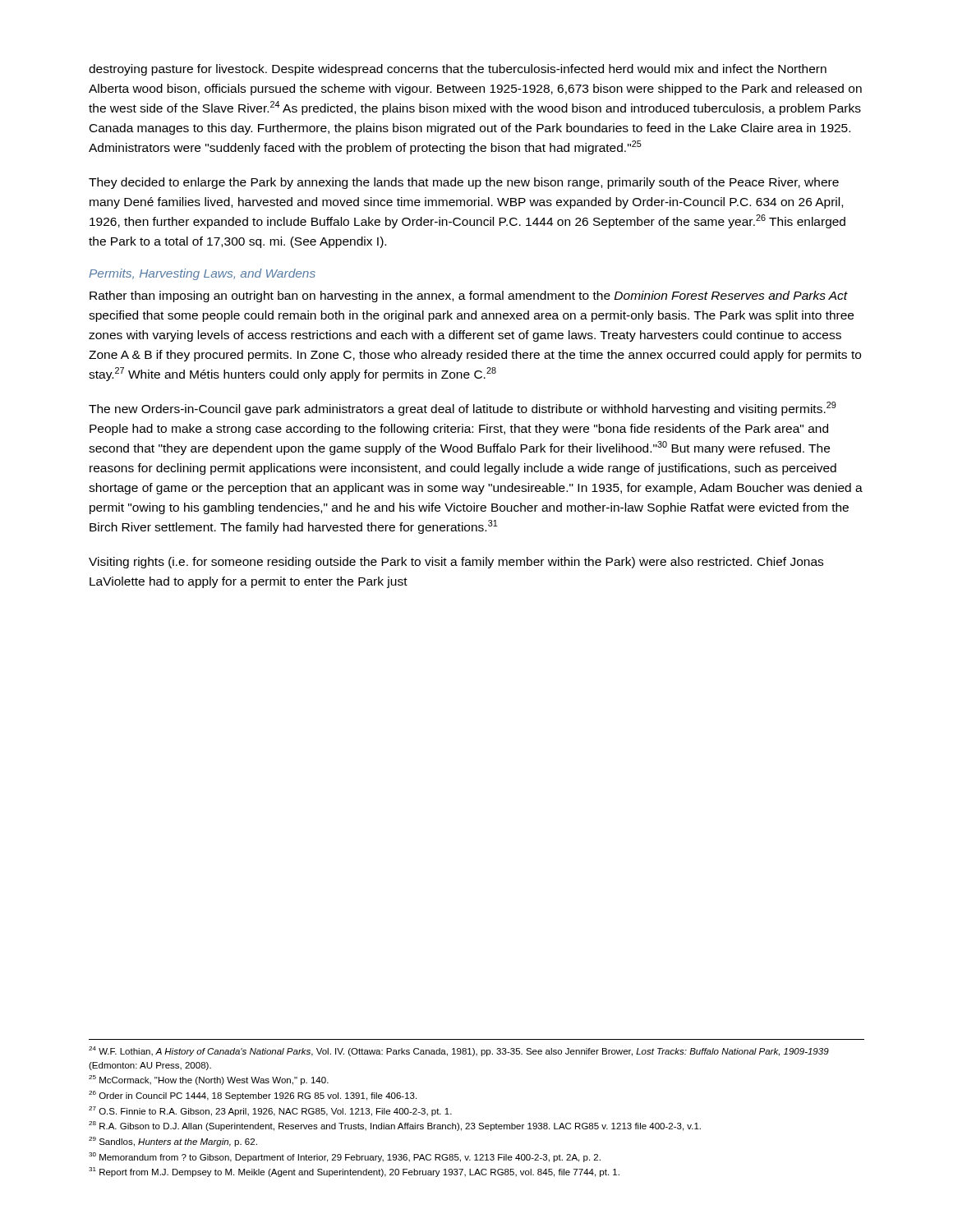Click the passage that begins "26 Order in Council PC 1444,"
The height and width of the screenshot is (1232, 953).
pyautogui.click(x=253, y=1095)
